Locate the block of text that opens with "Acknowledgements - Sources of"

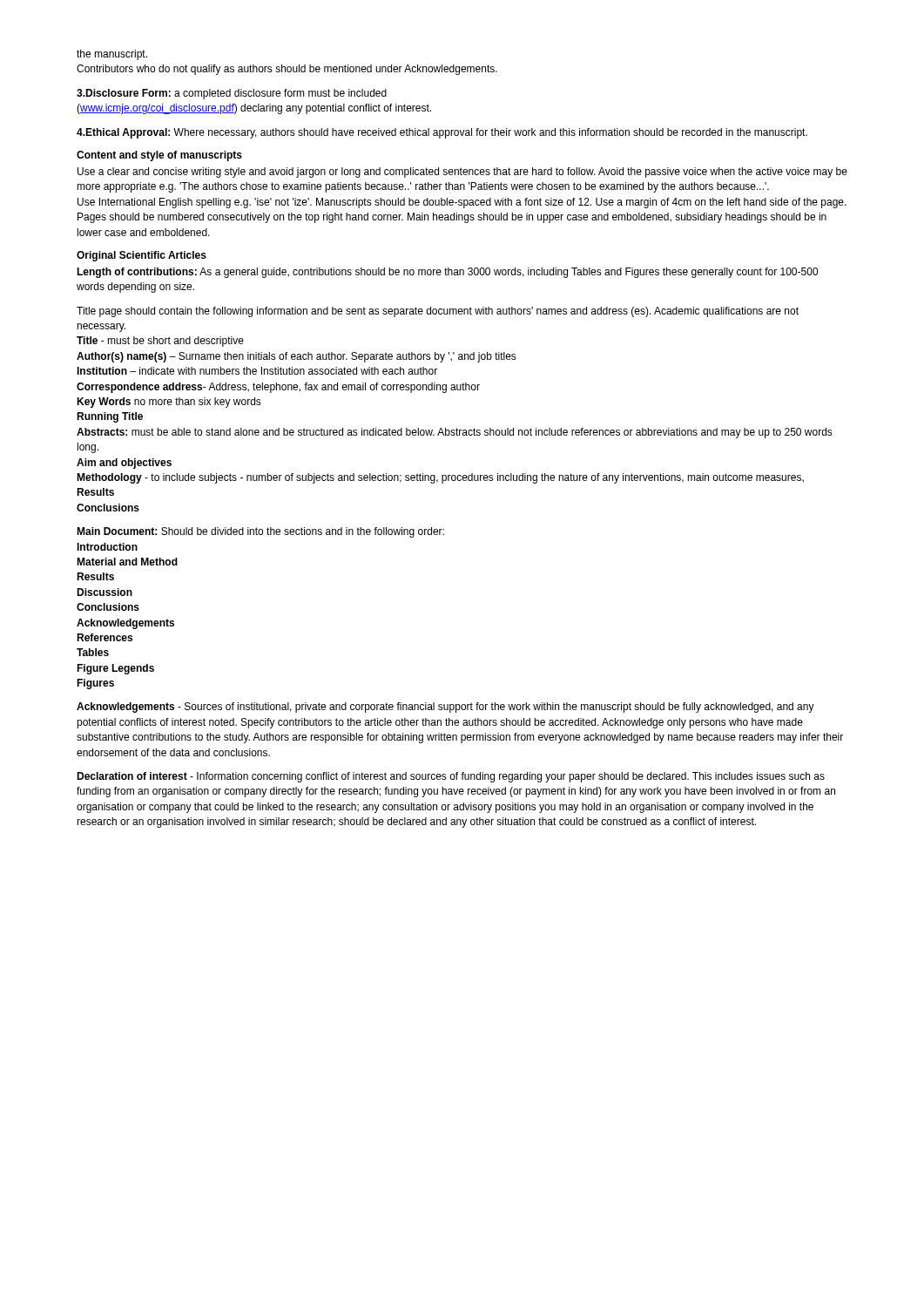pyautogui.click(x=460, y=730)
